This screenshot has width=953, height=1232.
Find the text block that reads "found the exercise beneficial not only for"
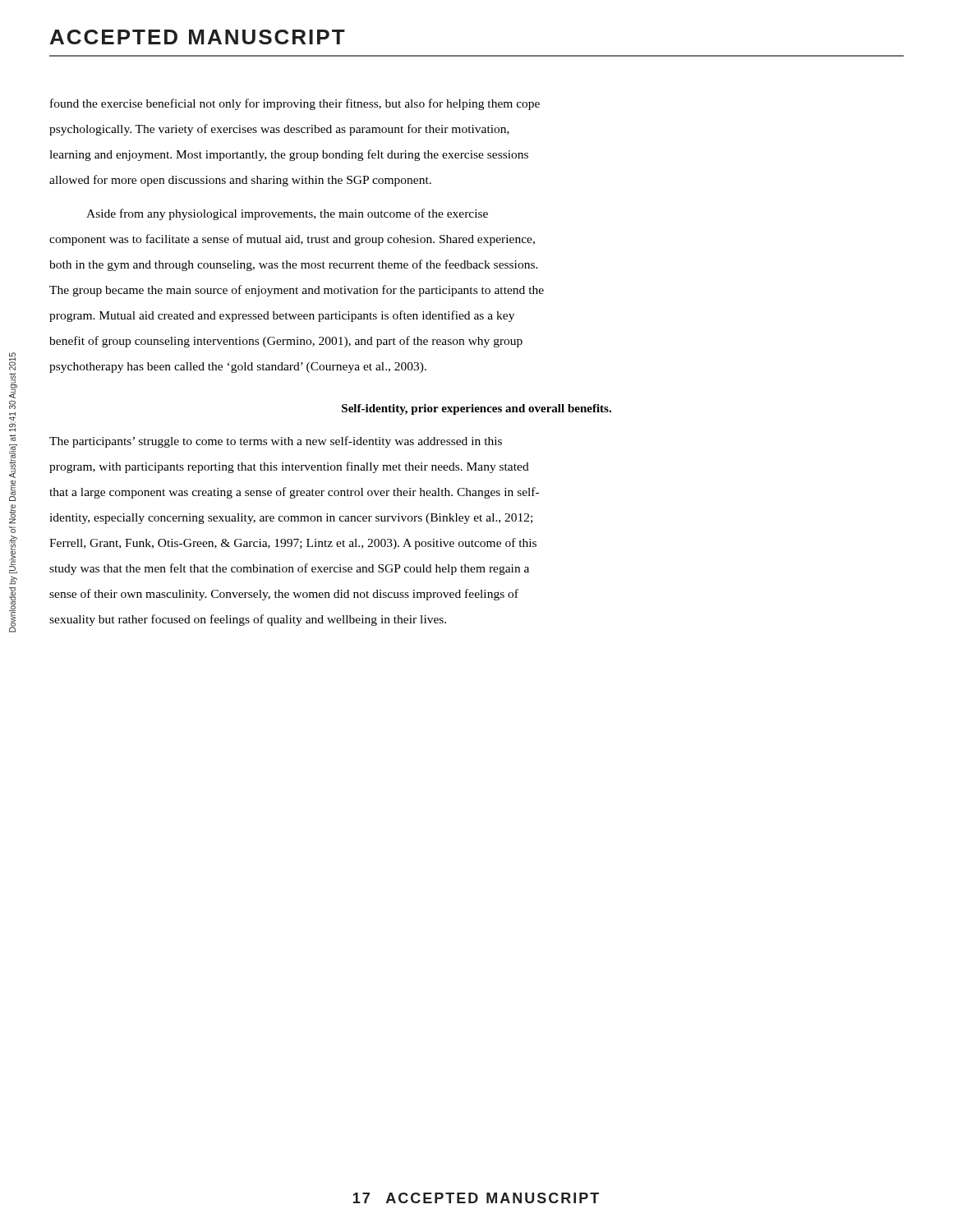point(476,141)
